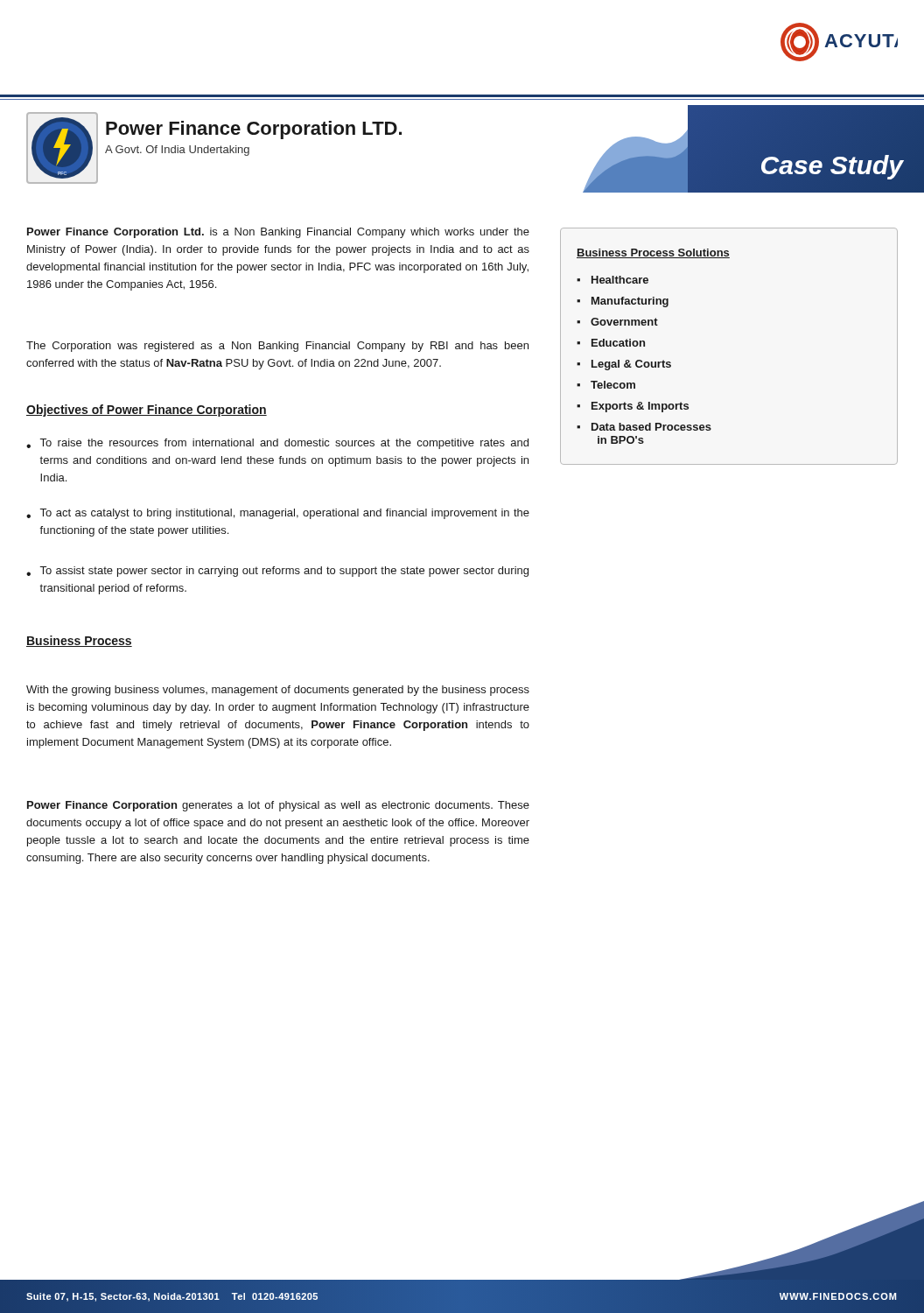Image resolution: width=924 pixels, height=1313 pixels.
Task: Point to the element starting "▪ Government"
Action: [x=617, y=322]
